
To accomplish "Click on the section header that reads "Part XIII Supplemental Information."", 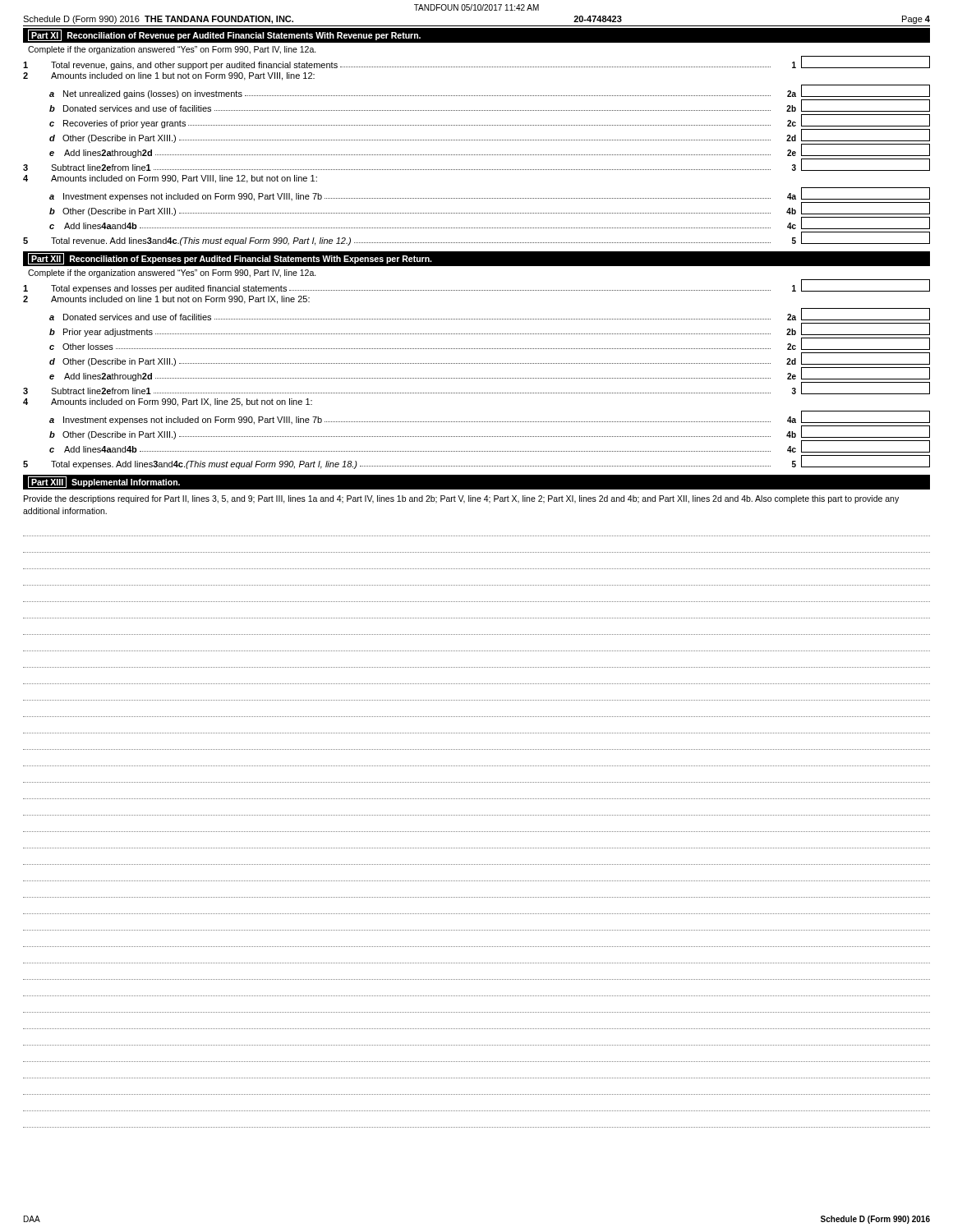I will coord(104,482).
